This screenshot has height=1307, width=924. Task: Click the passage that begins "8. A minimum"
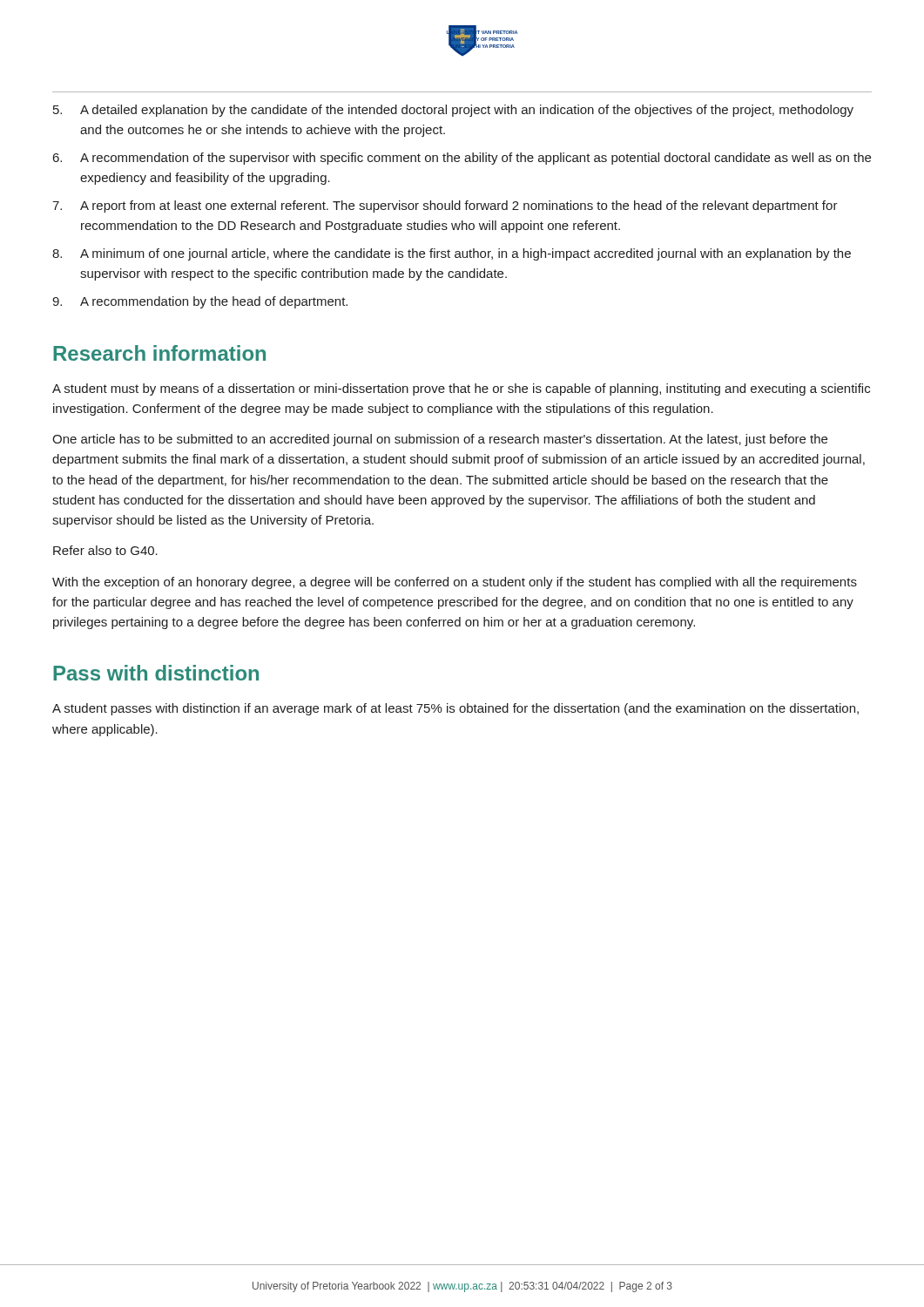click(462, 264)
